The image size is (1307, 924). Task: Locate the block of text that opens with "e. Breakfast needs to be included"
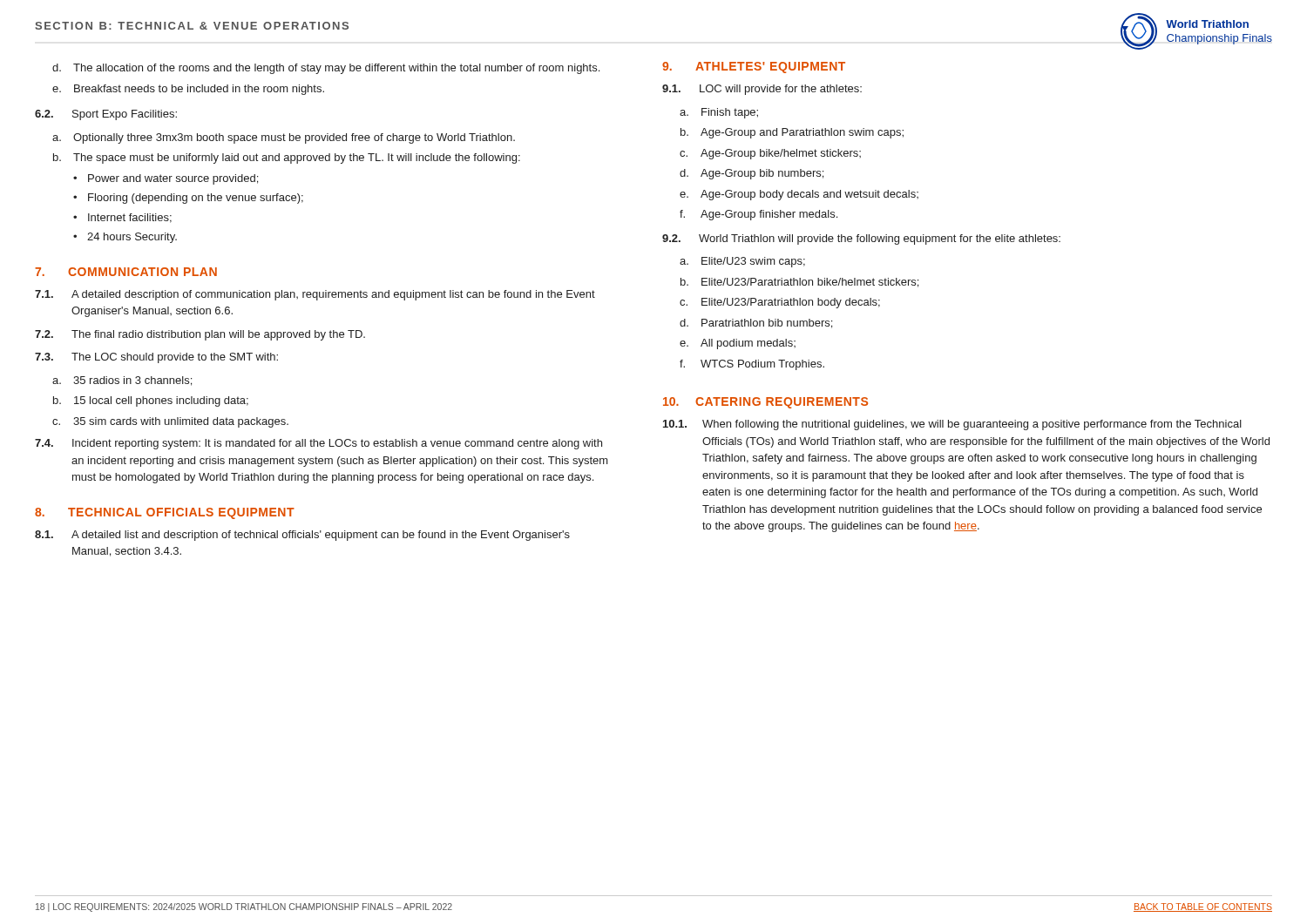tap(331, 88)
